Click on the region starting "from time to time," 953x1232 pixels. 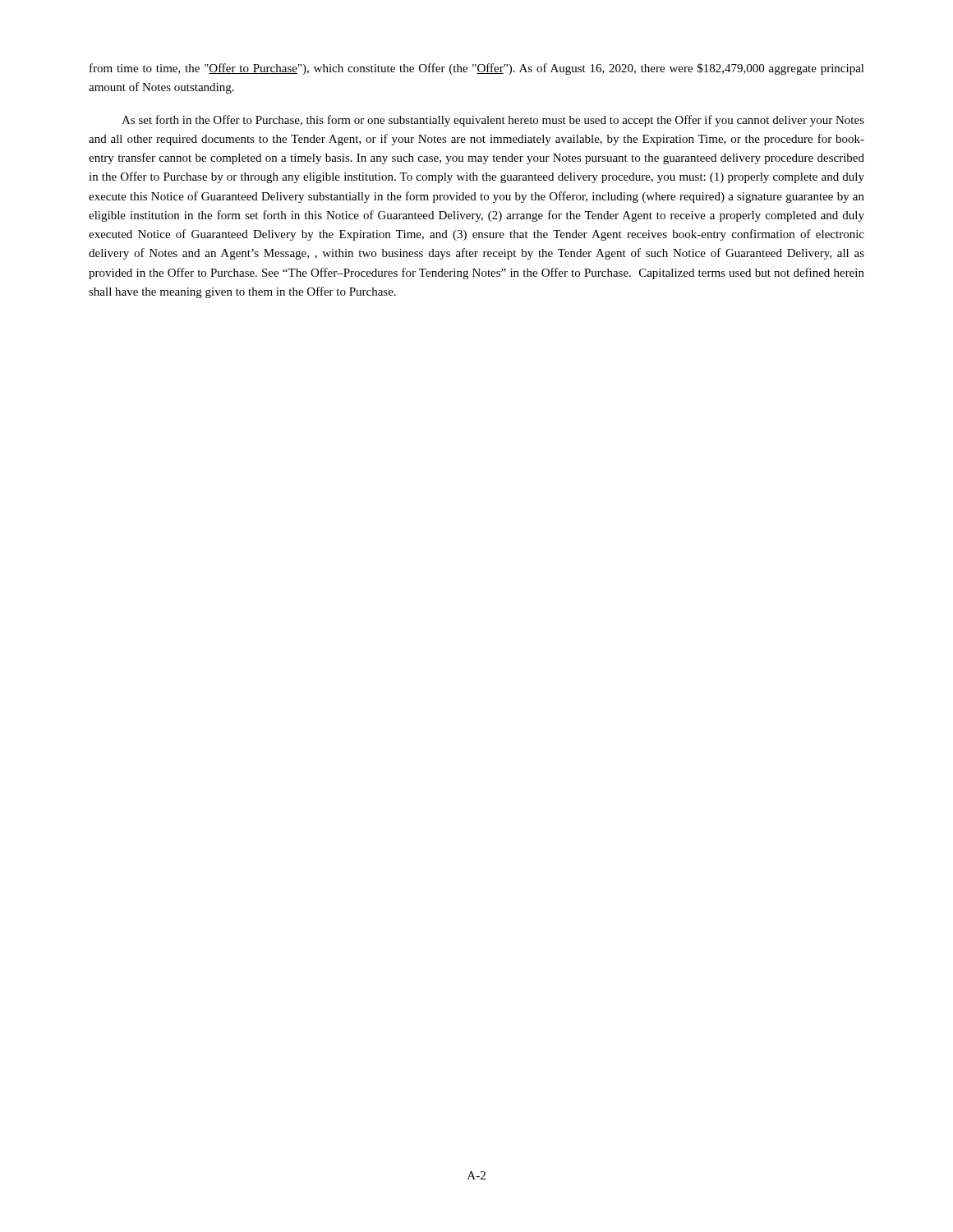[x=476, y=78]
